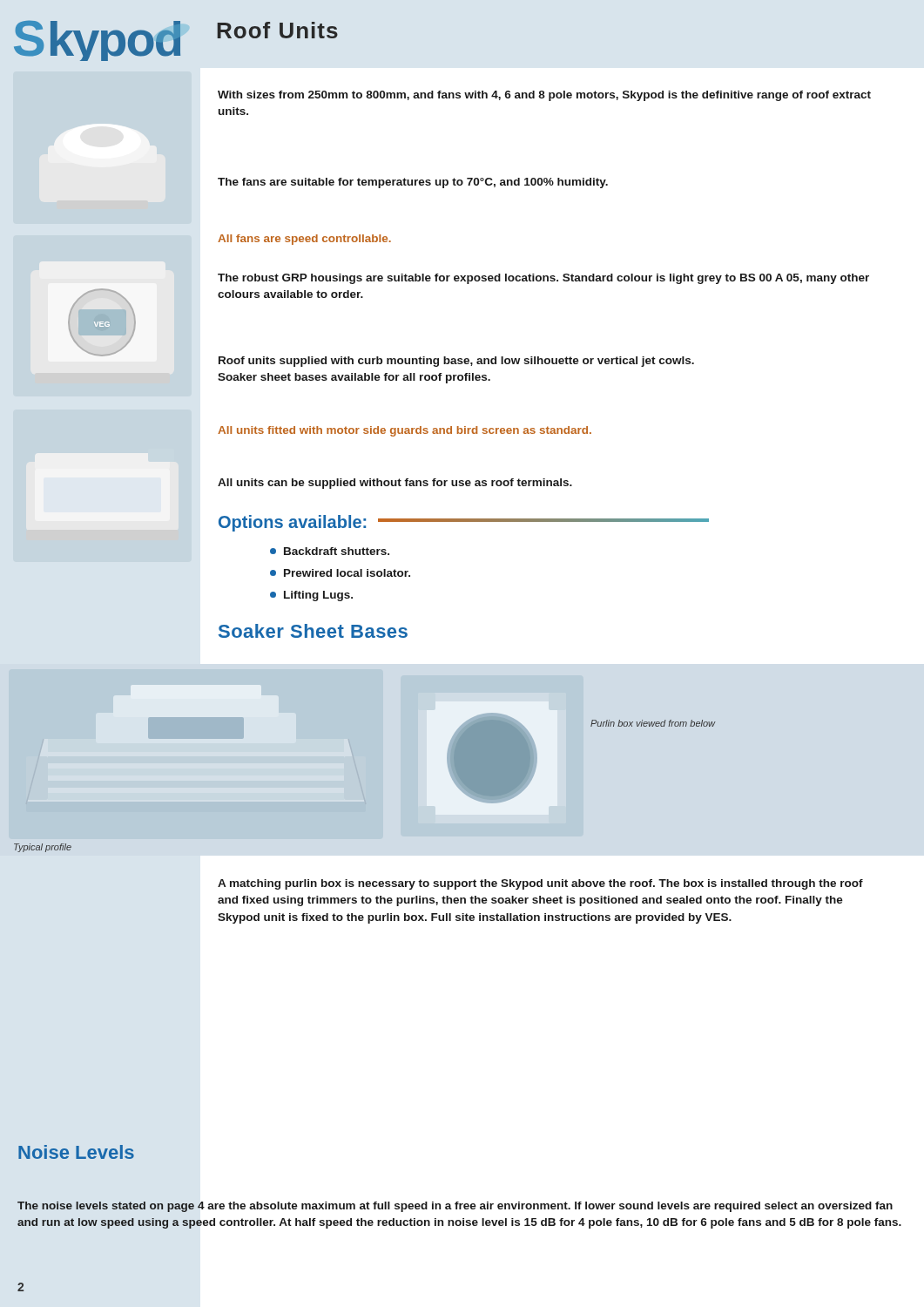924x1307 pixels.
Task: Click where it says "Options available:"
Action: (463, 522)
